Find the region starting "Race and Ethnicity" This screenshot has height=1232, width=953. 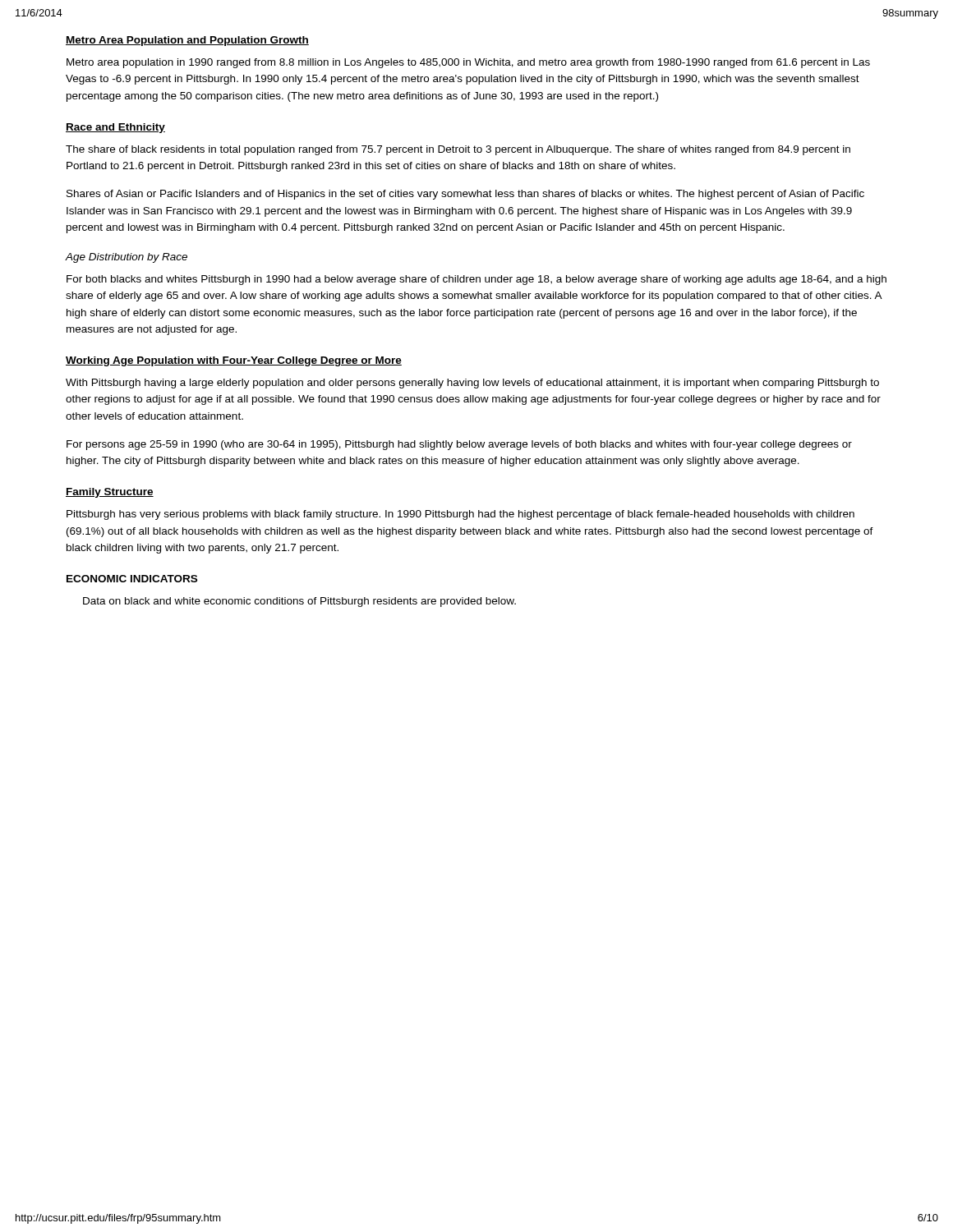[115, 127]
